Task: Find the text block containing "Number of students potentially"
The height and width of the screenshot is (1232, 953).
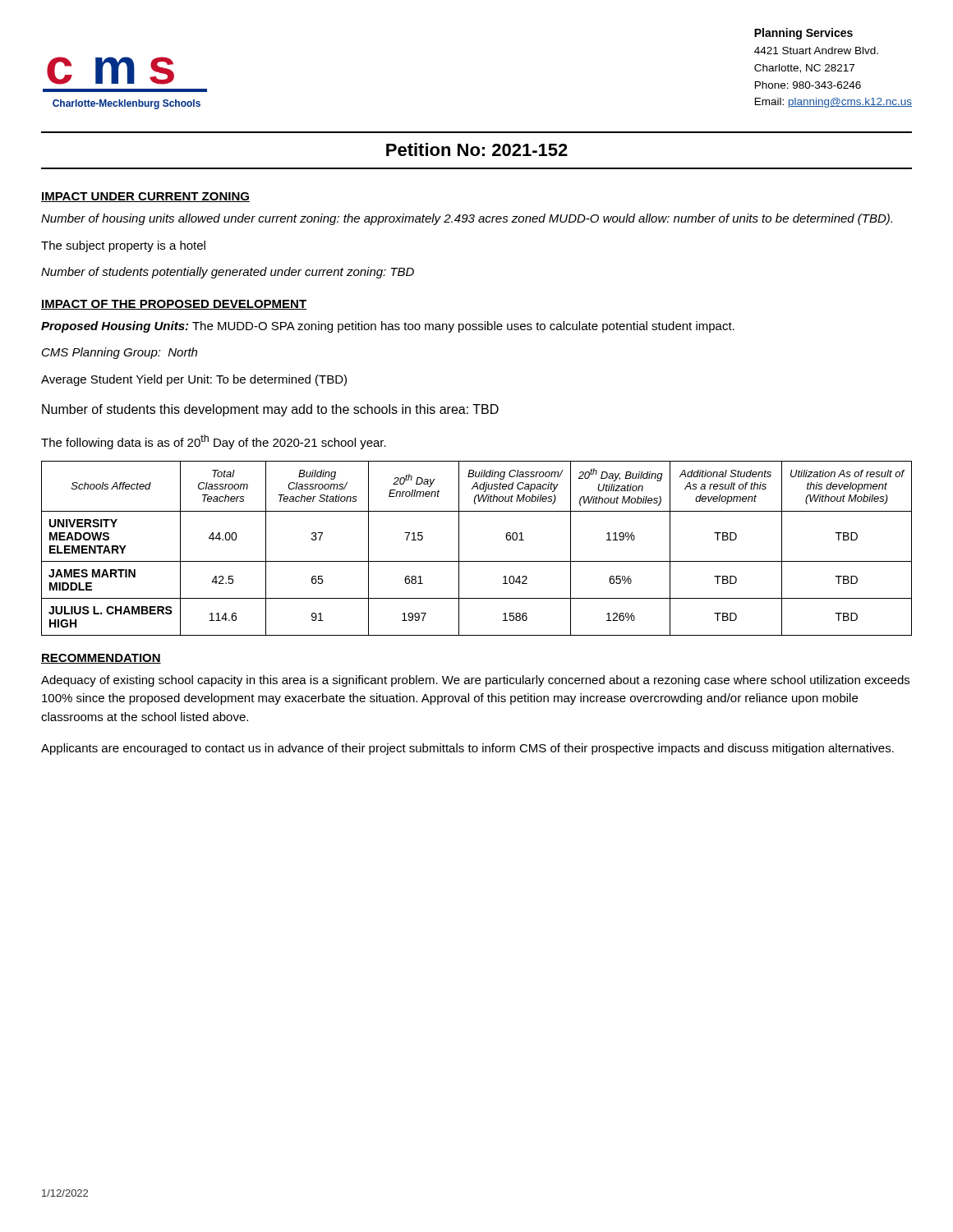Action: 228,271
